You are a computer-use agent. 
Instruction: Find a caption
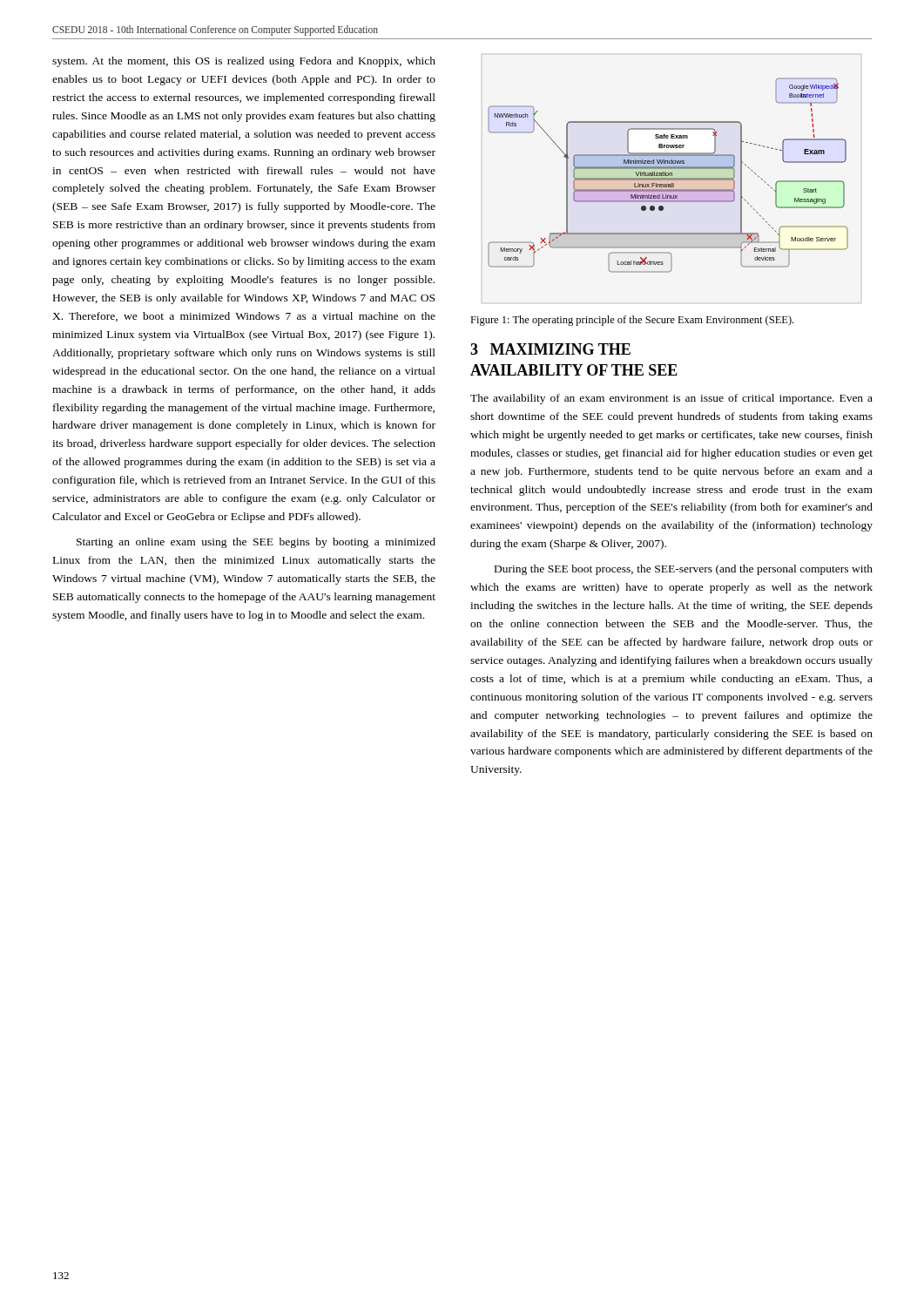pos(632,320)
